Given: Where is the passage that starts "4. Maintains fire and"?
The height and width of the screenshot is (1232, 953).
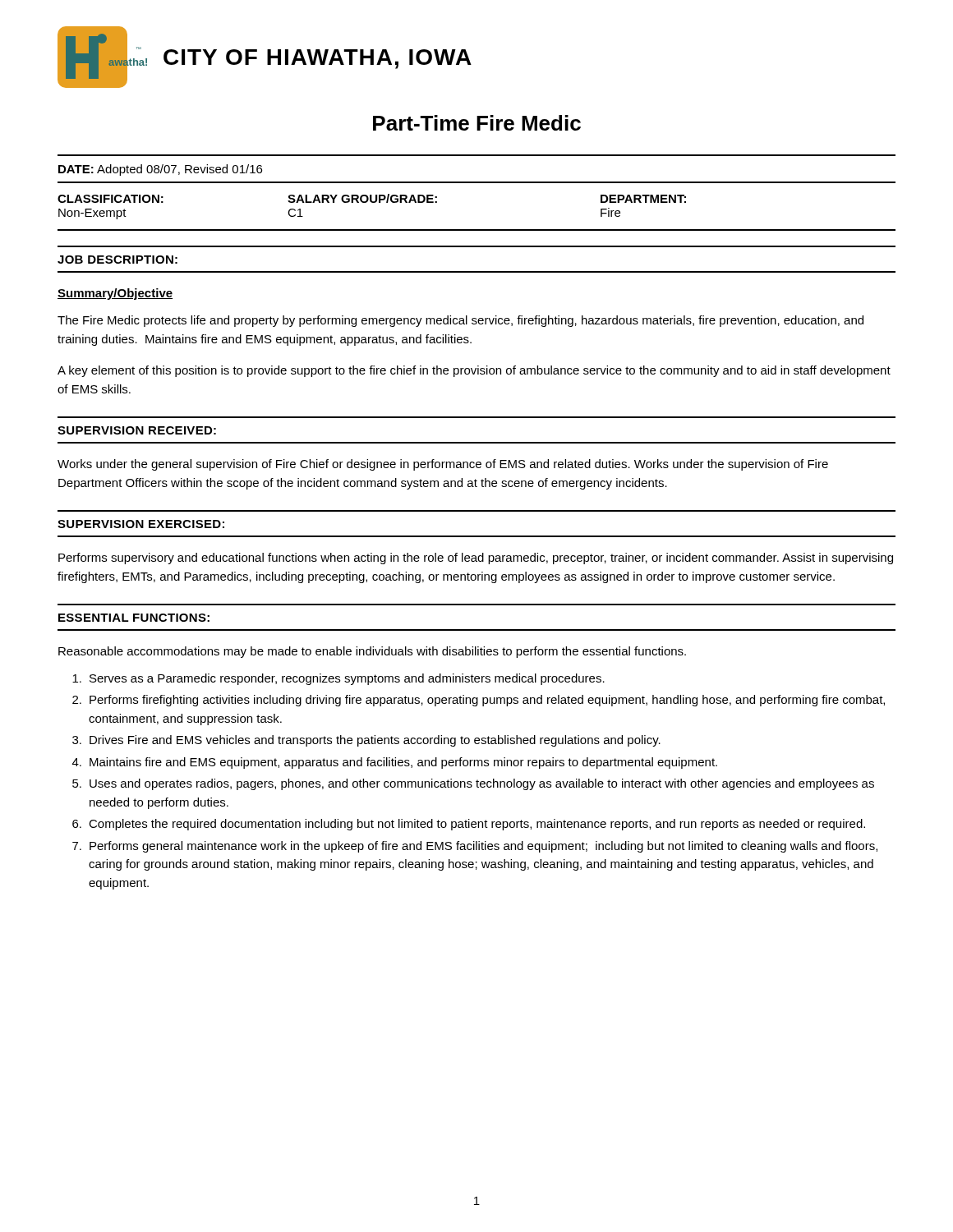Looking at the screenshot, I should 476,762.
